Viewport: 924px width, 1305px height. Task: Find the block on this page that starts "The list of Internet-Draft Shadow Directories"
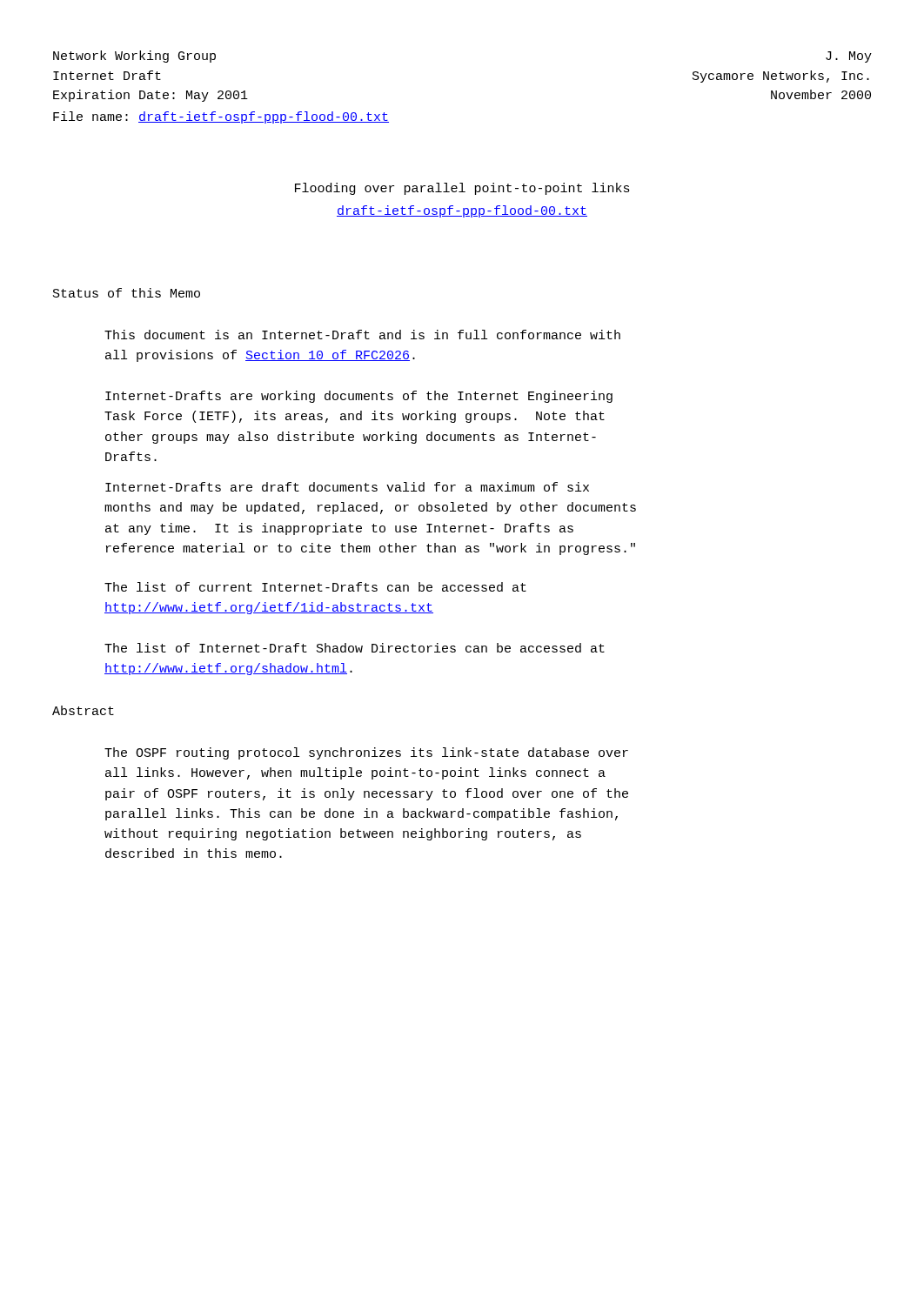click(x=355, y=660)
